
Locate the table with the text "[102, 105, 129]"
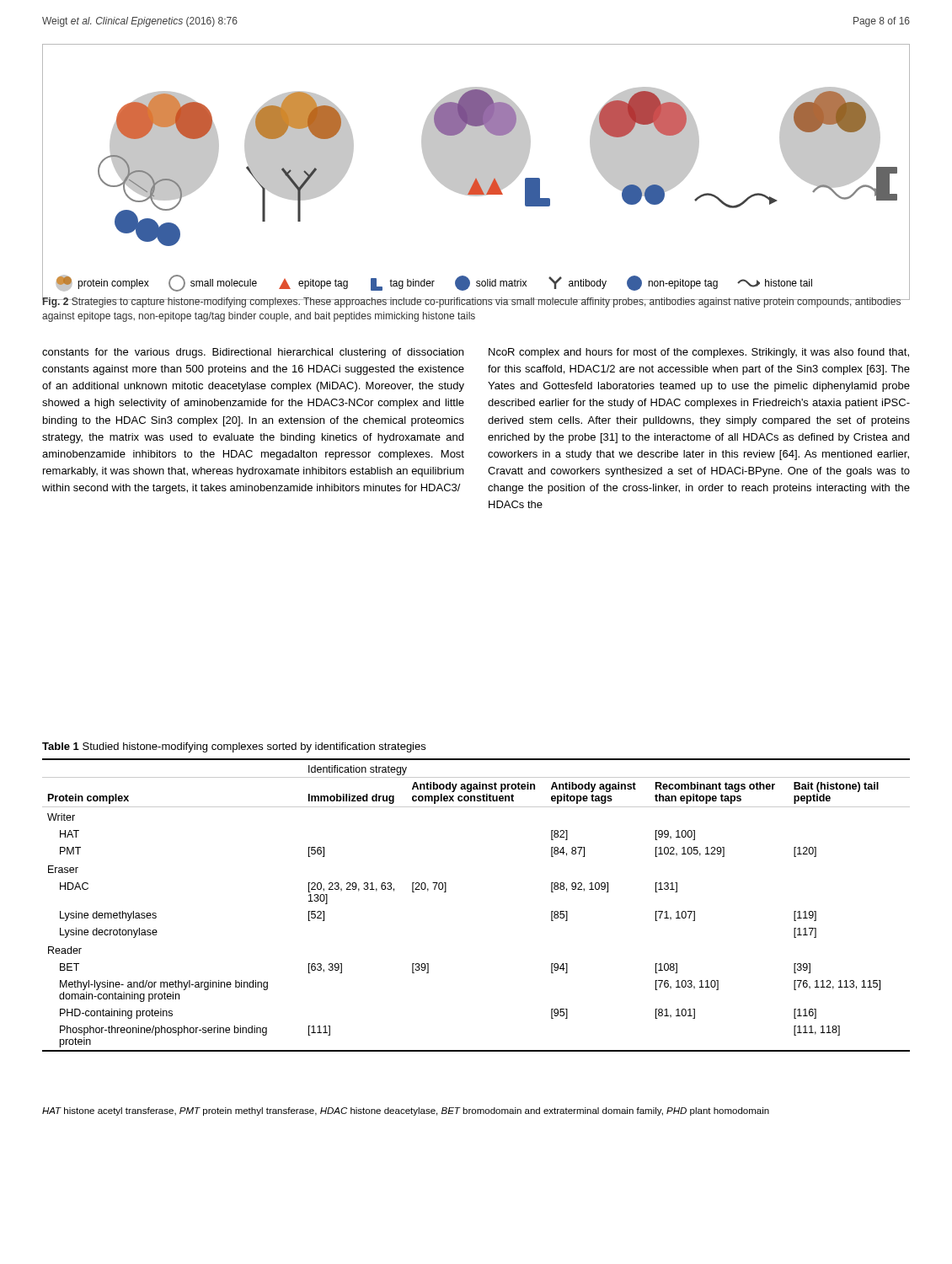476,905
